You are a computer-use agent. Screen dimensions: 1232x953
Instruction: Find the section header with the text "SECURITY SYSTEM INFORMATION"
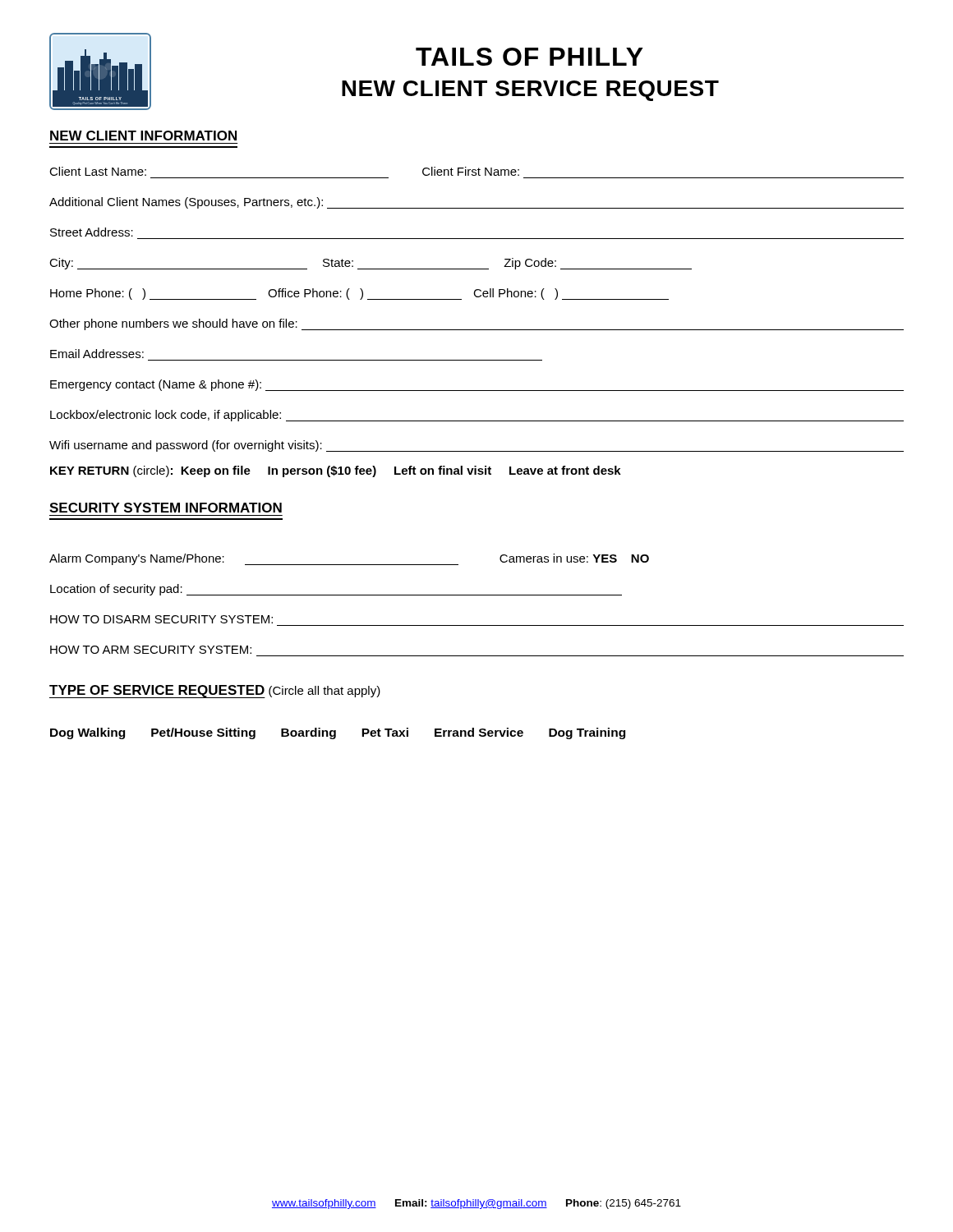[x=166, y=510]
